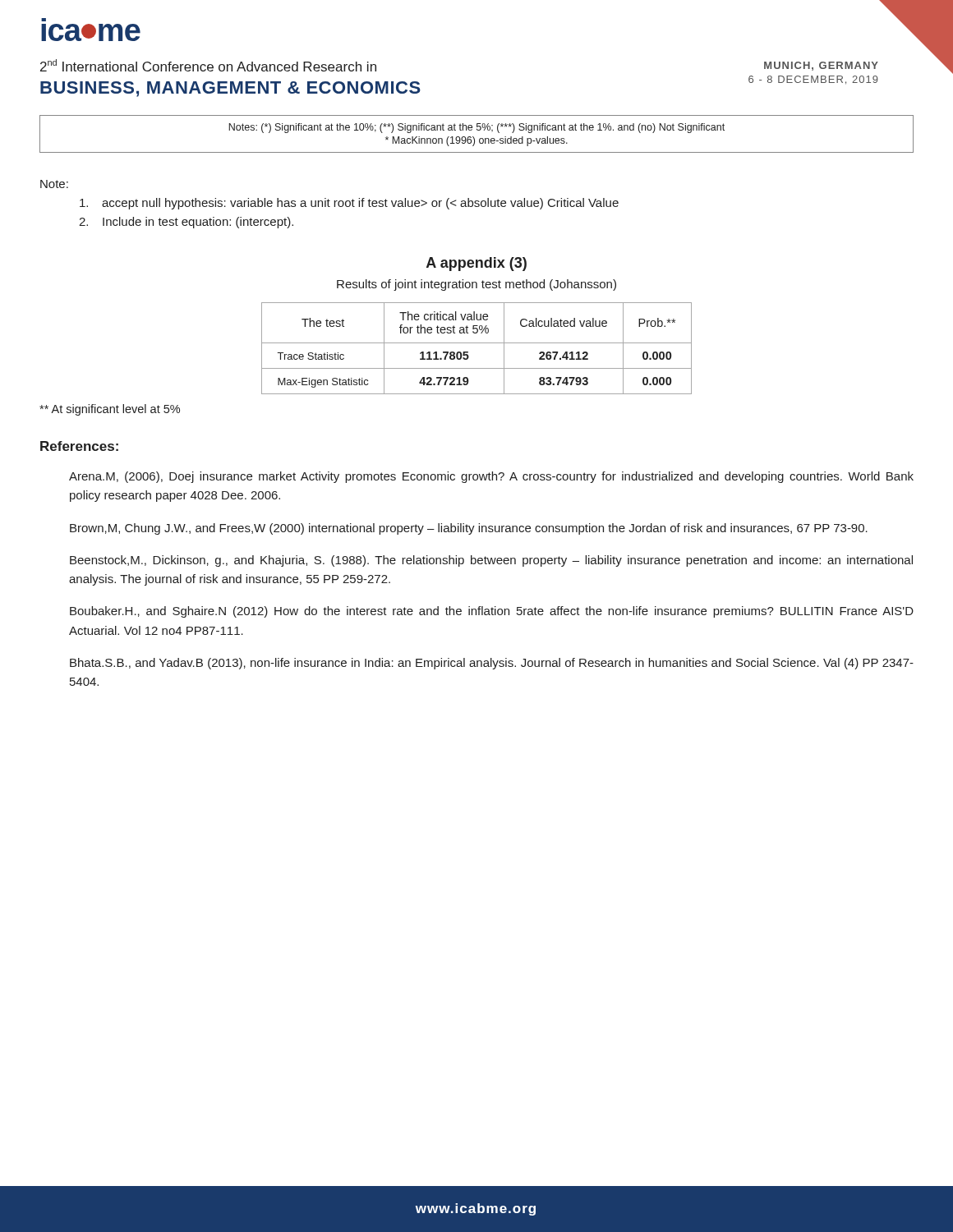Screen dimensions: 1232x953
Task: Click on the region starting "At significant level"
Action: point(110,409)
